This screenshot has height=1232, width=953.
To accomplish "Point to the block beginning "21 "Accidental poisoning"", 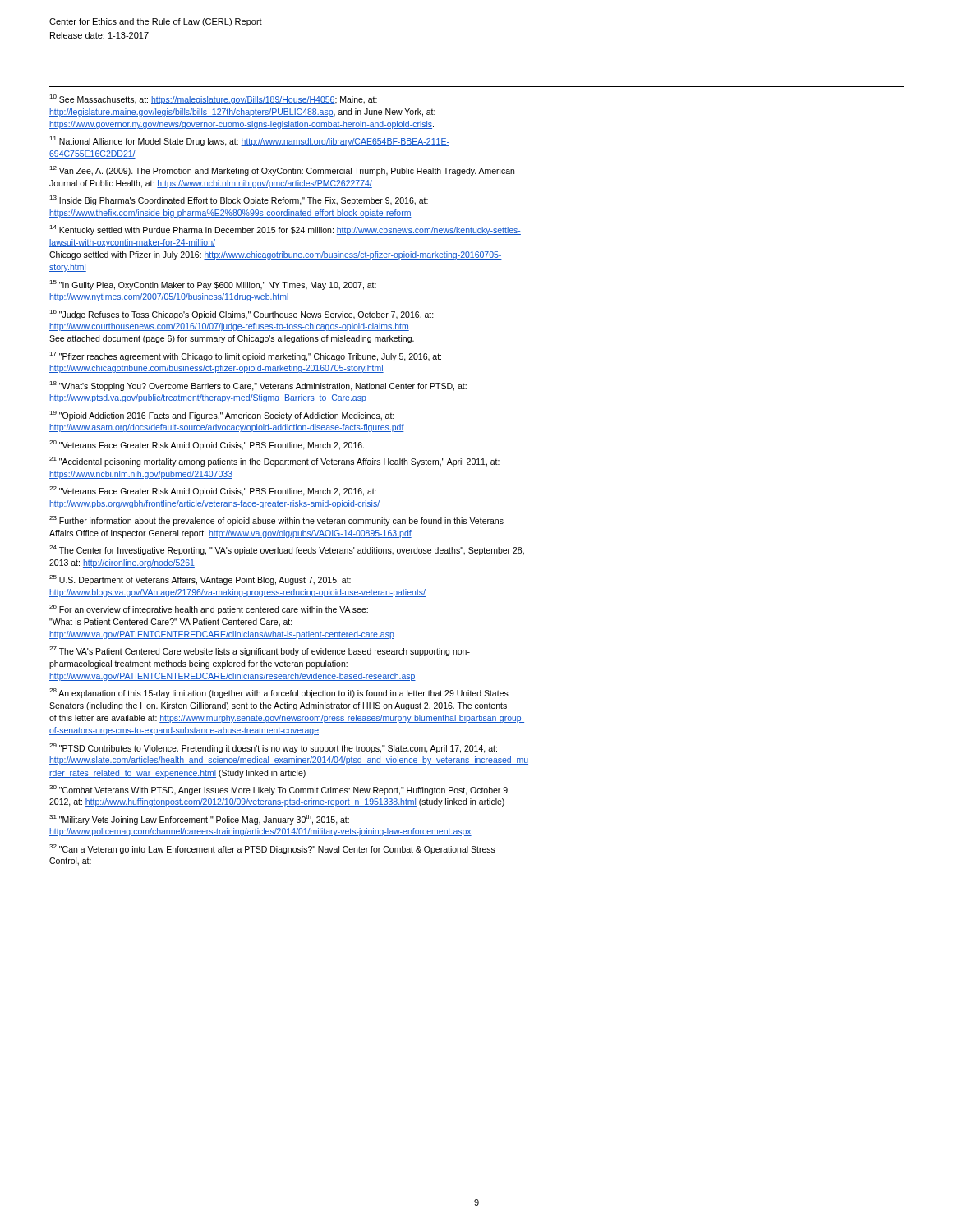I will pos(275,467).
